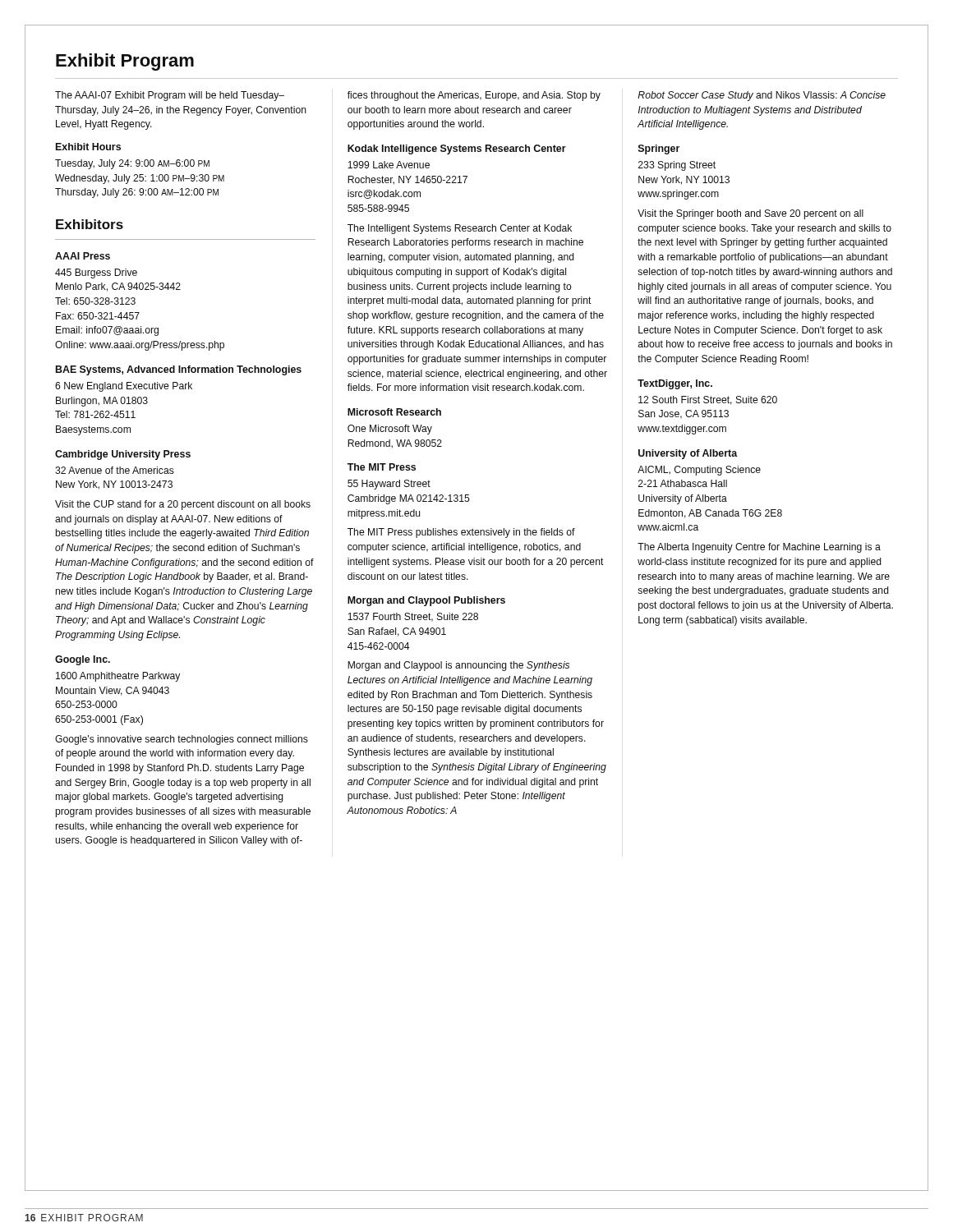The height and width of the screenshot is (1232, 953).
Task: Locate the block of text that opens with "Visit the Springer booth and"
Action: tap(765, 286)
